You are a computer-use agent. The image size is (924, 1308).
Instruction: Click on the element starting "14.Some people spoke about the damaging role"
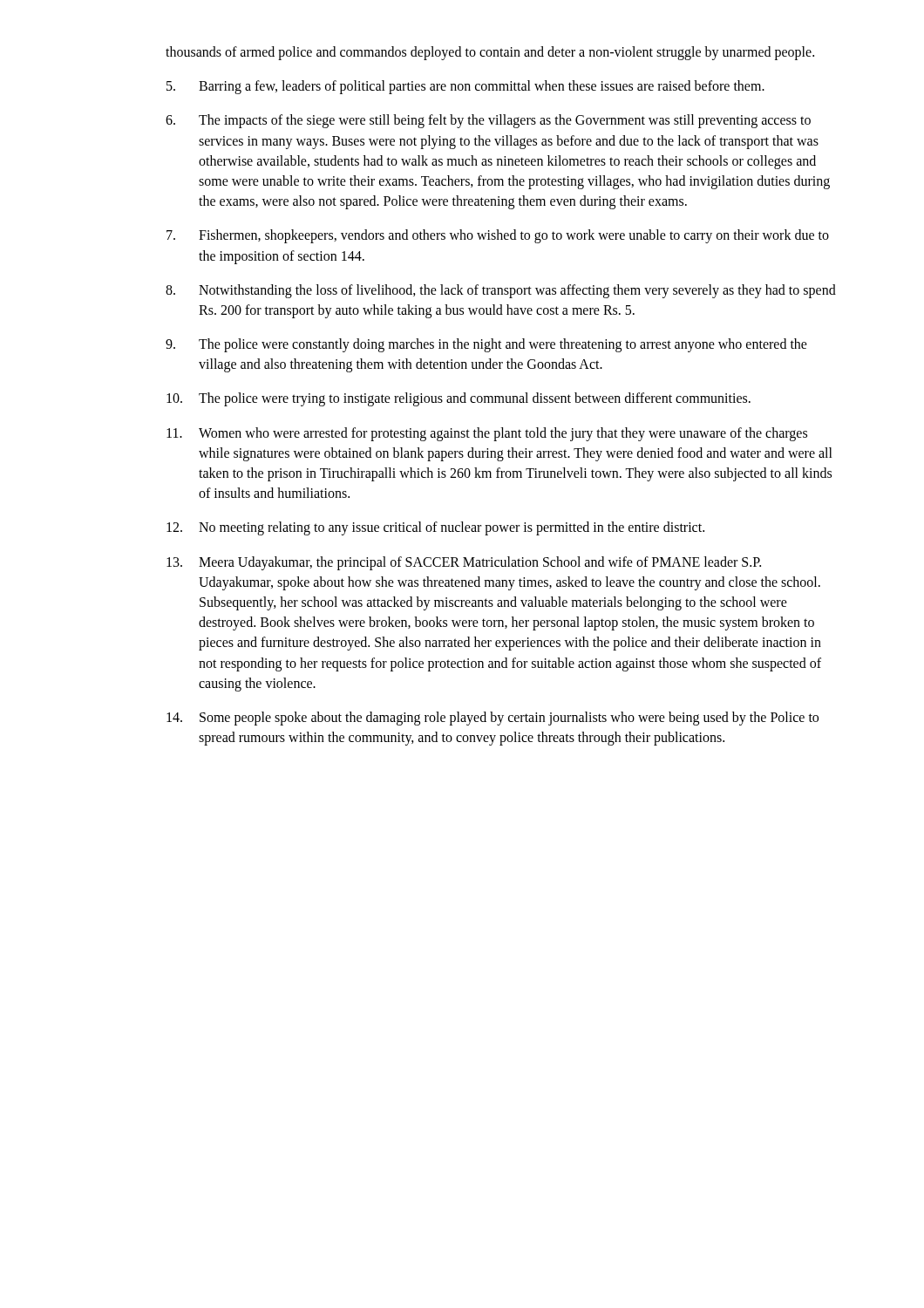coord(501,727)
